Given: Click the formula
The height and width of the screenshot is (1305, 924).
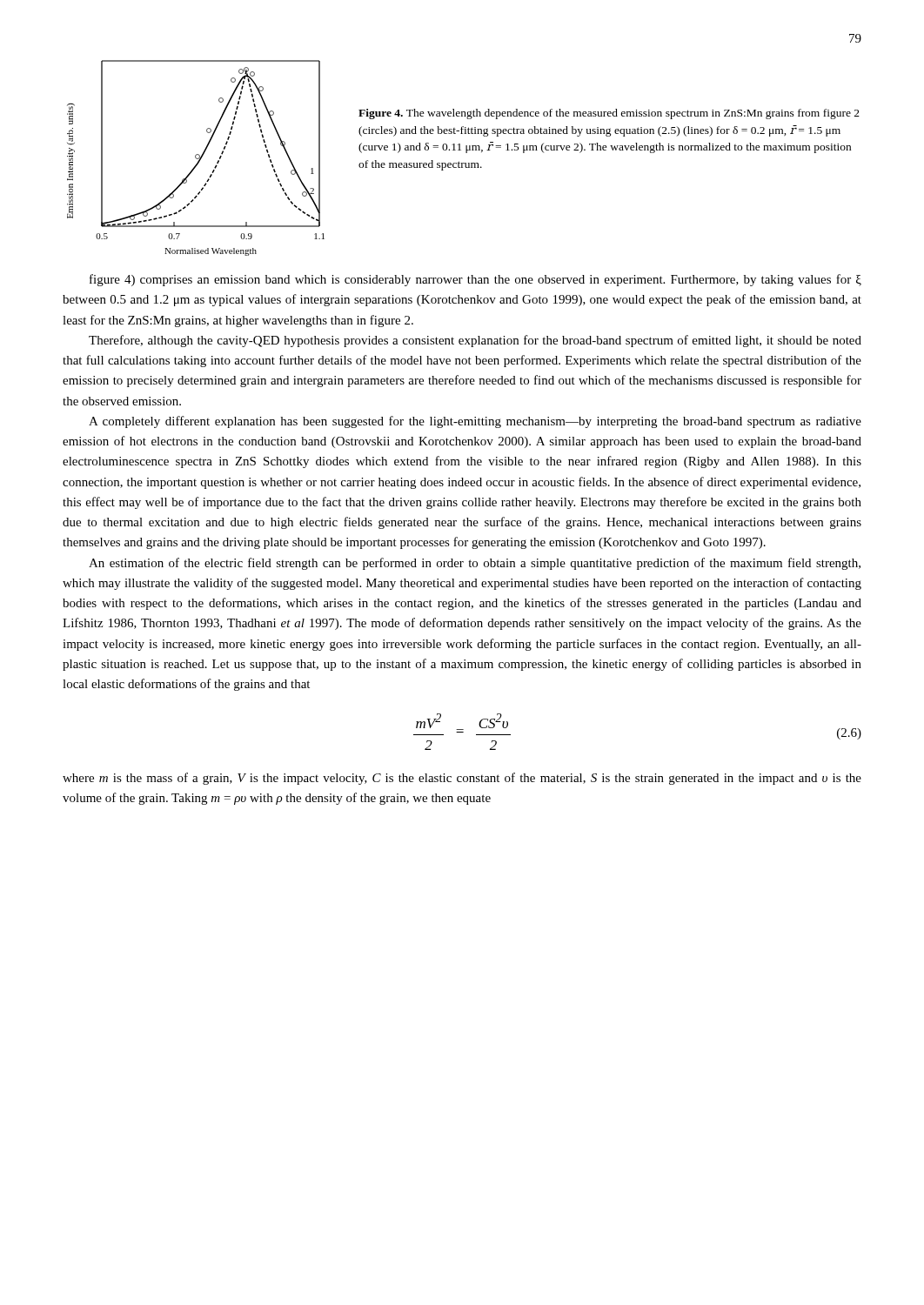Looking at the screenshot, I should [x=635, y=732].
